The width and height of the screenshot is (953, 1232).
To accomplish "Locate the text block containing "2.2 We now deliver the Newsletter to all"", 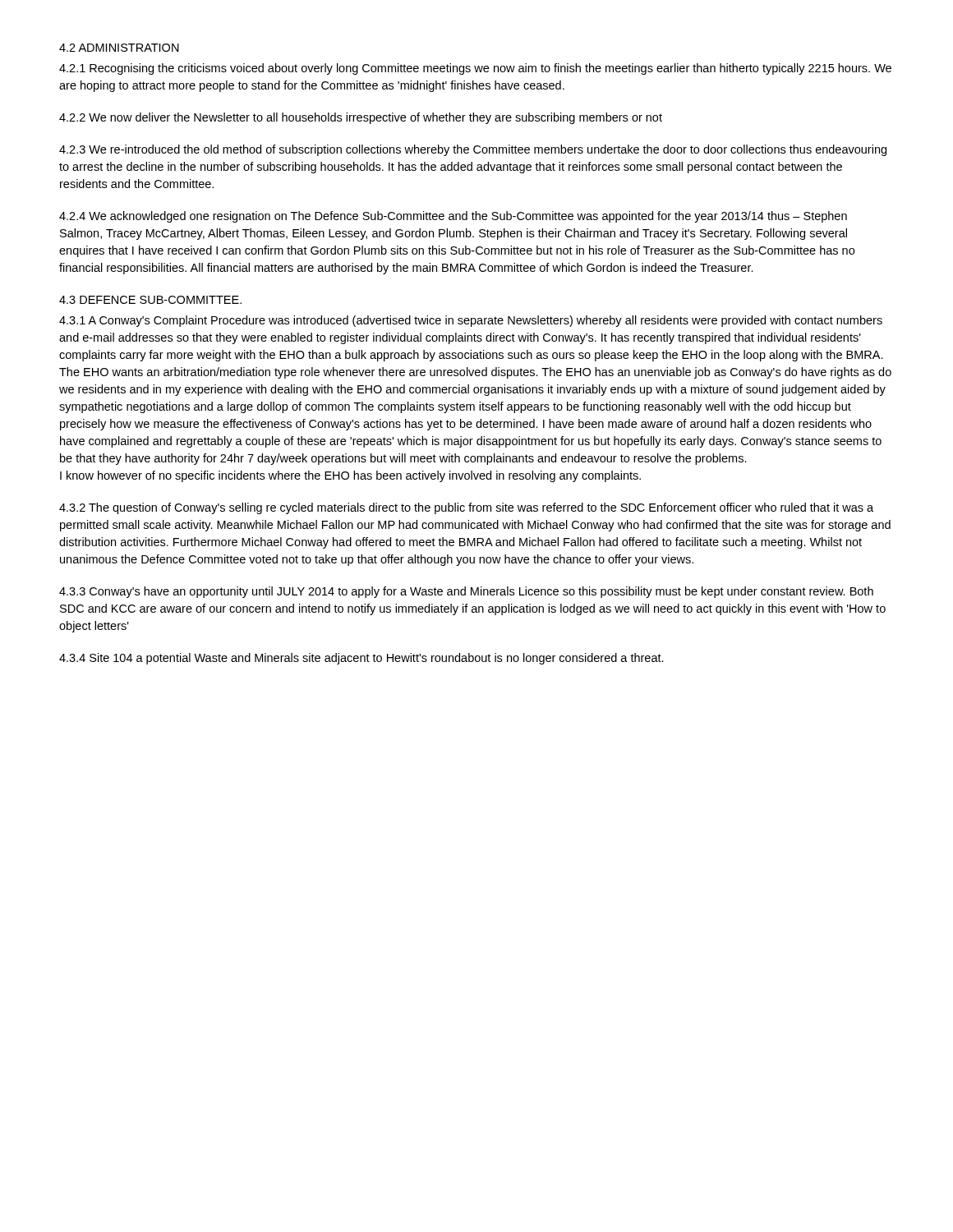I will [x=361, y=117].
